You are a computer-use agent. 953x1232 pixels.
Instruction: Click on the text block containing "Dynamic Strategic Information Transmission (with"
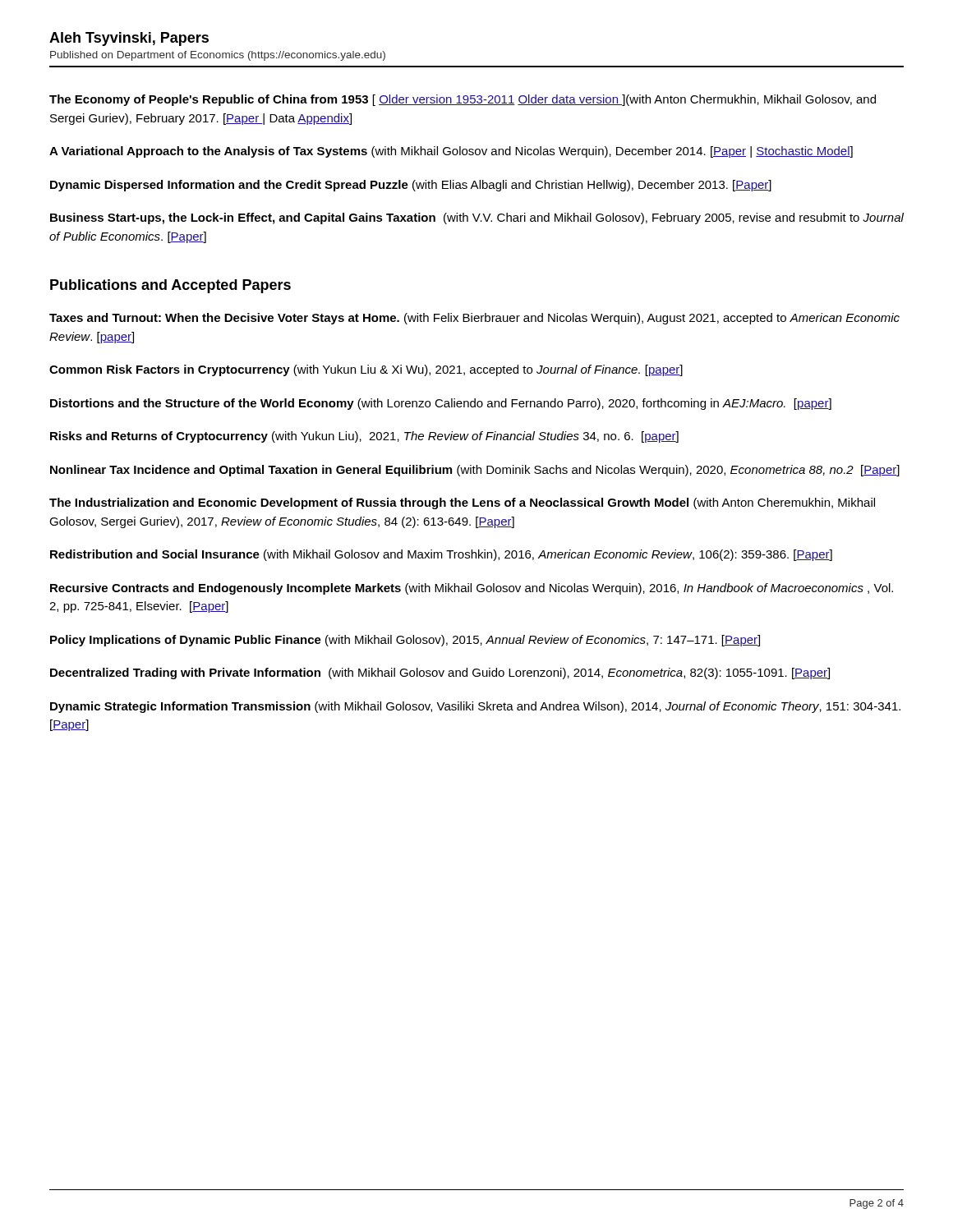(475, 715)
